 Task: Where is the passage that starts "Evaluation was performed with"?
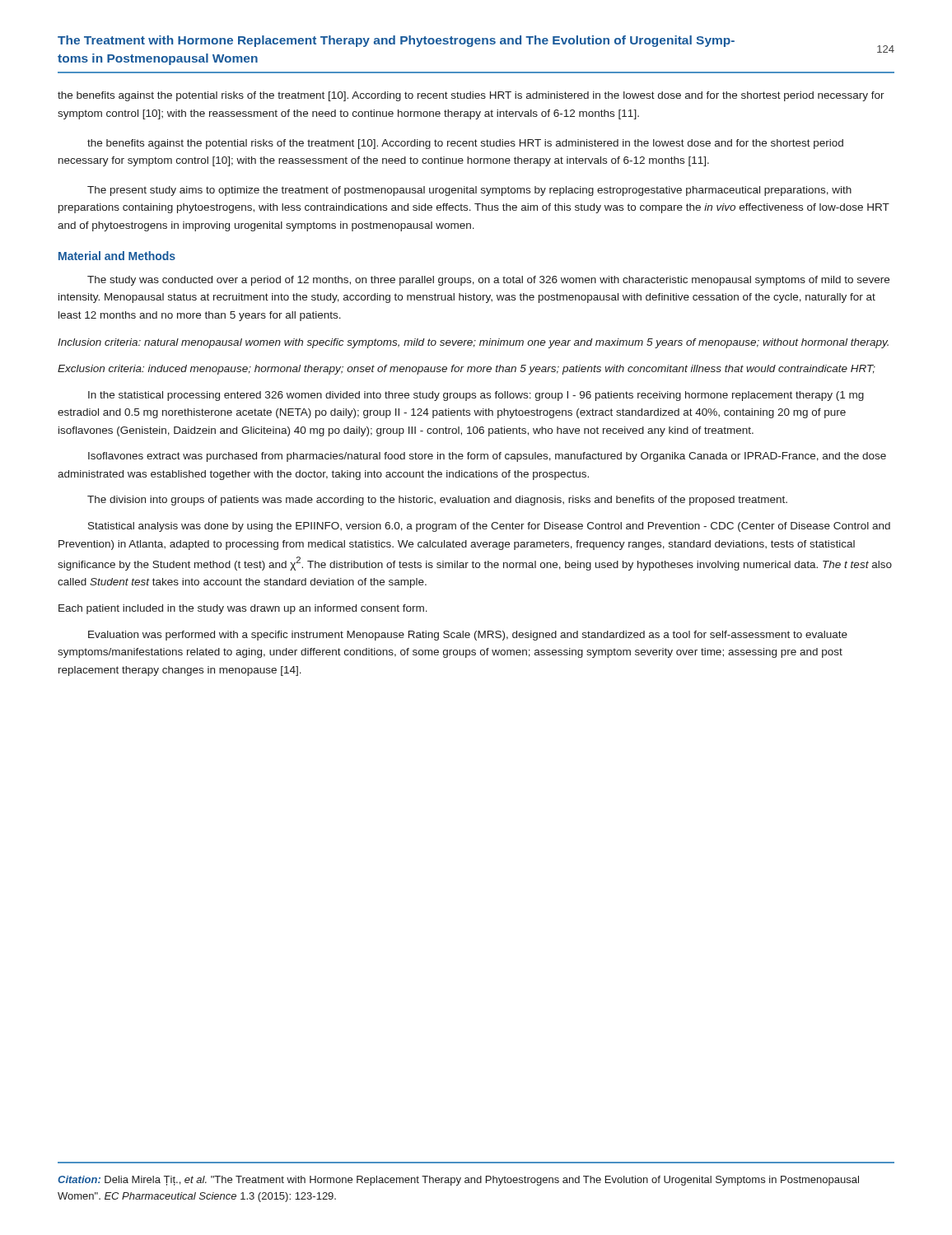[453, 652]
